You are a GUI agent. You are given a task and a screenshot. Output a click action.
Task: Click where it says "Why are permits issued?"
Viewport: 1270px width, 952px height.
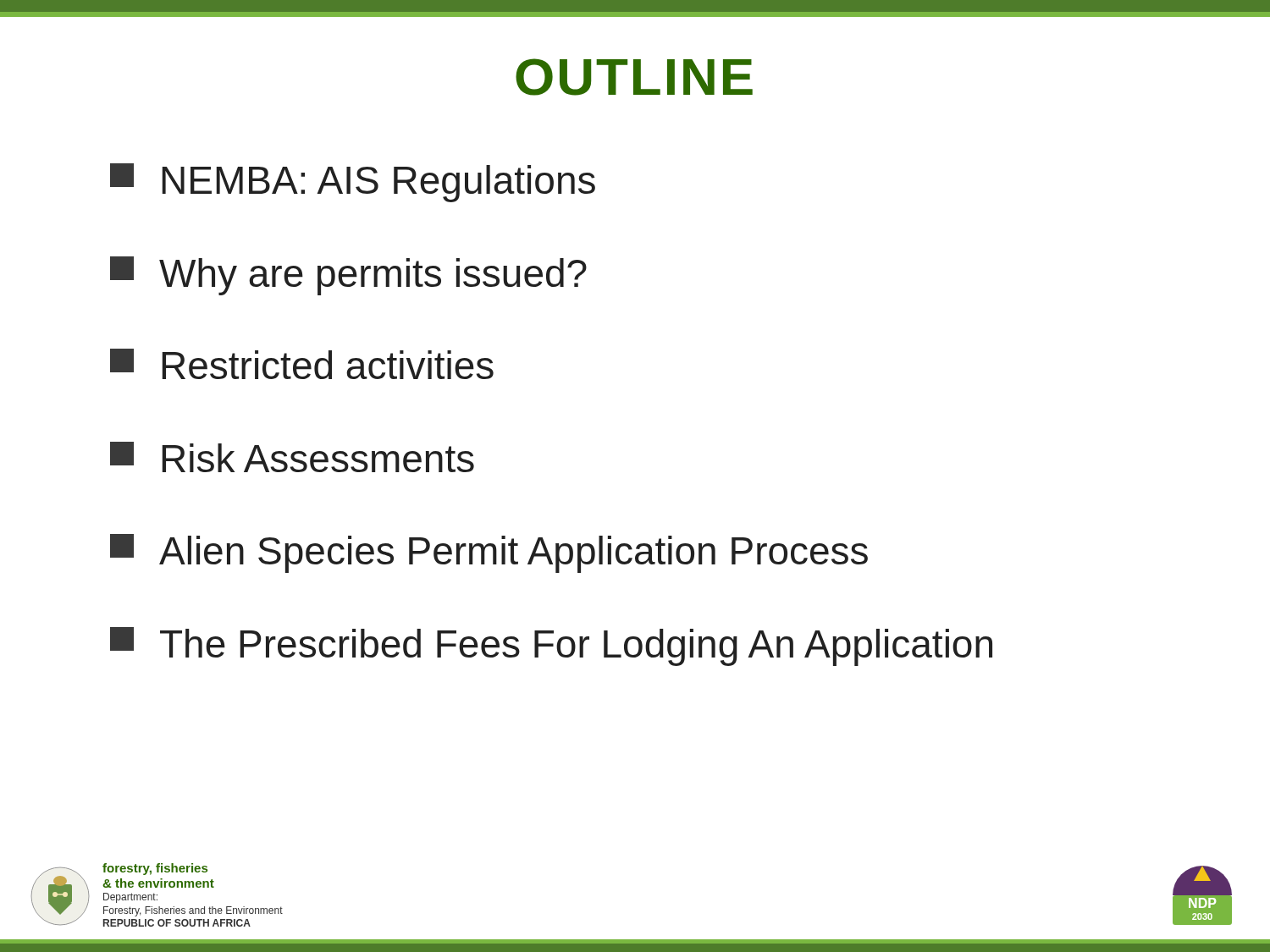click(x=349, y=274)
